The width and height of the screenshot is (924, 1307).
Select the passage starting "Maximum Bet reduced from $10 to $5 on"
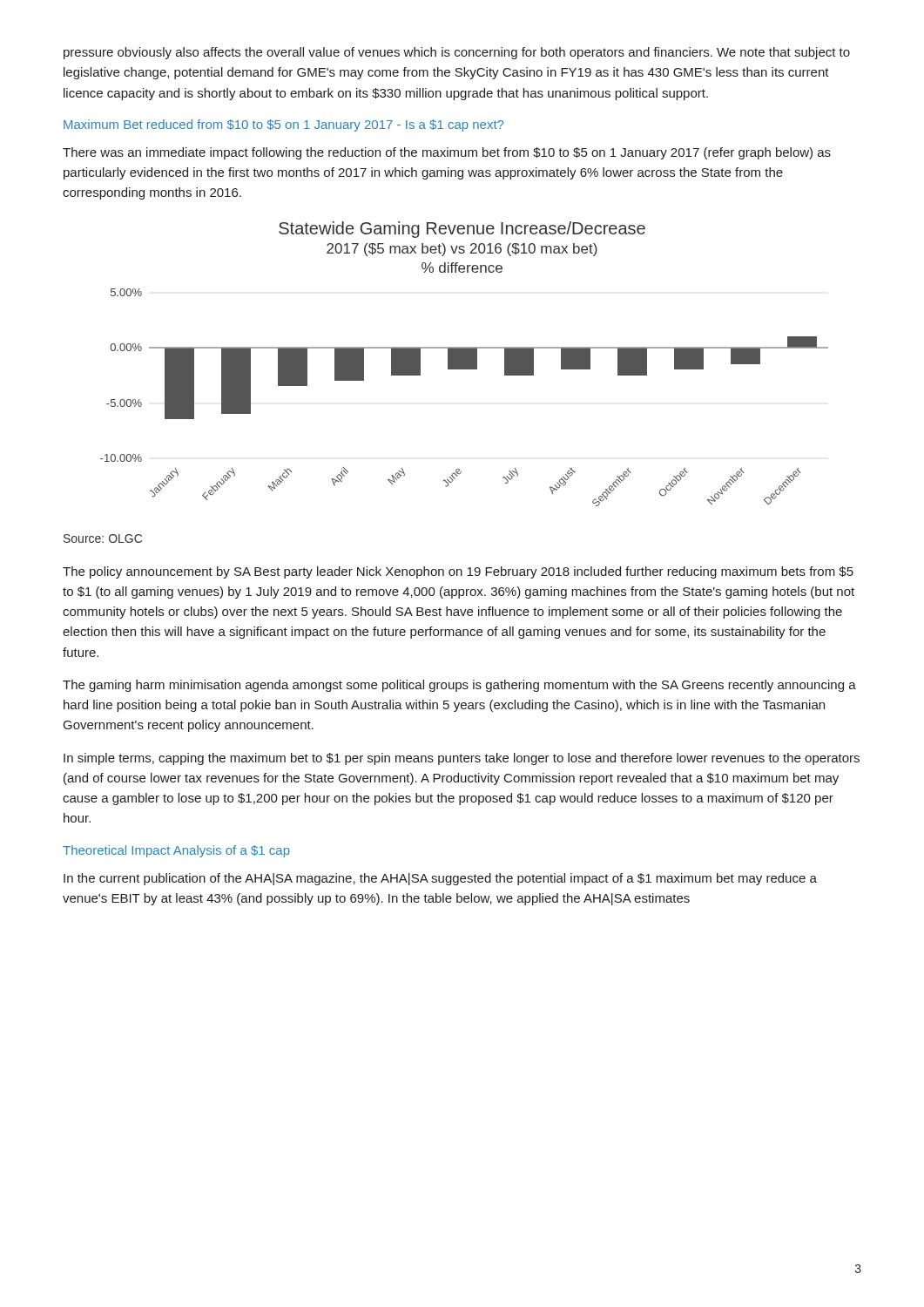coord(283,124)
